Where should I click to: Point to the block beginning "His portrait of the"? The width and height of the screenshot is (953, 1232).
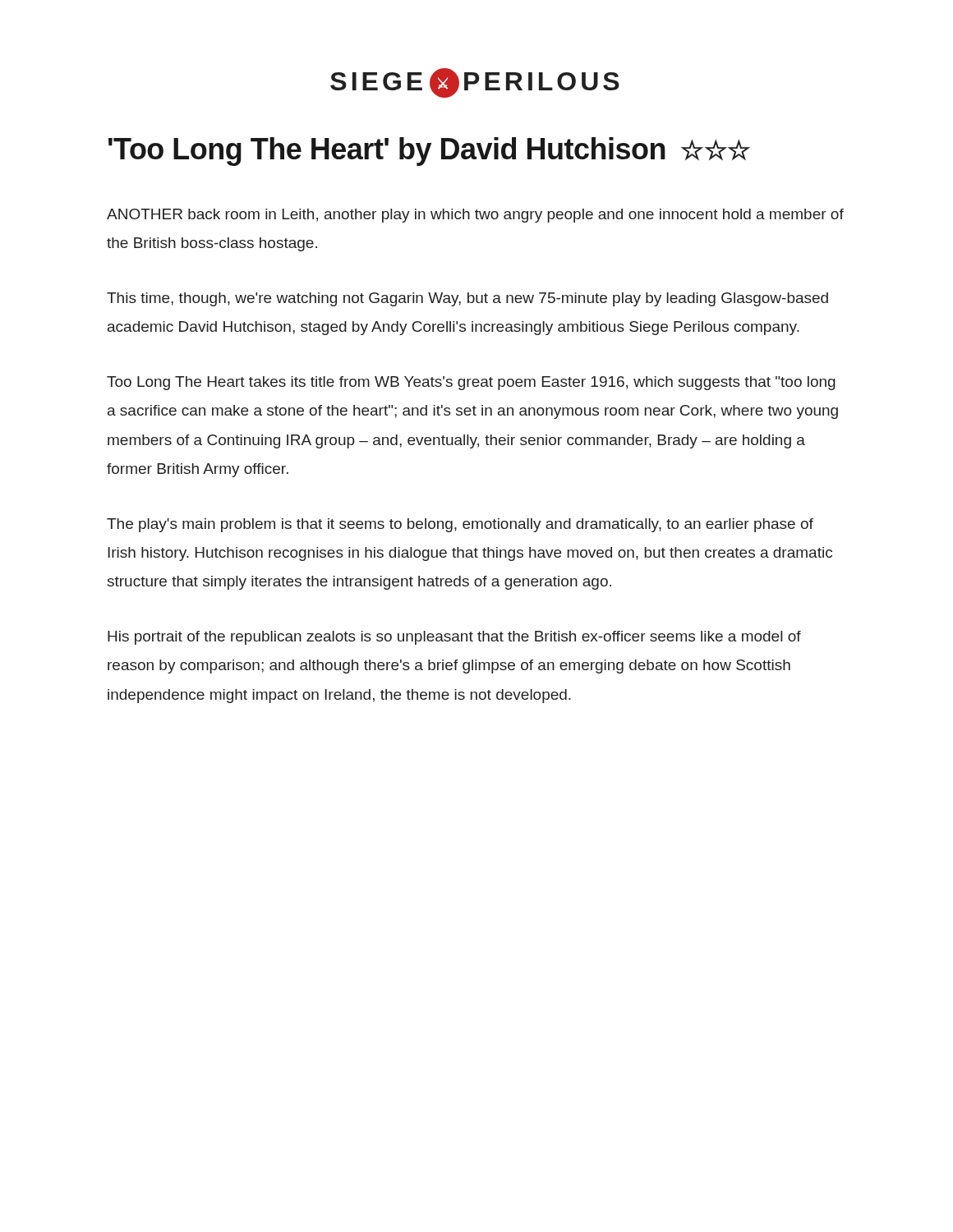[454, 665]
